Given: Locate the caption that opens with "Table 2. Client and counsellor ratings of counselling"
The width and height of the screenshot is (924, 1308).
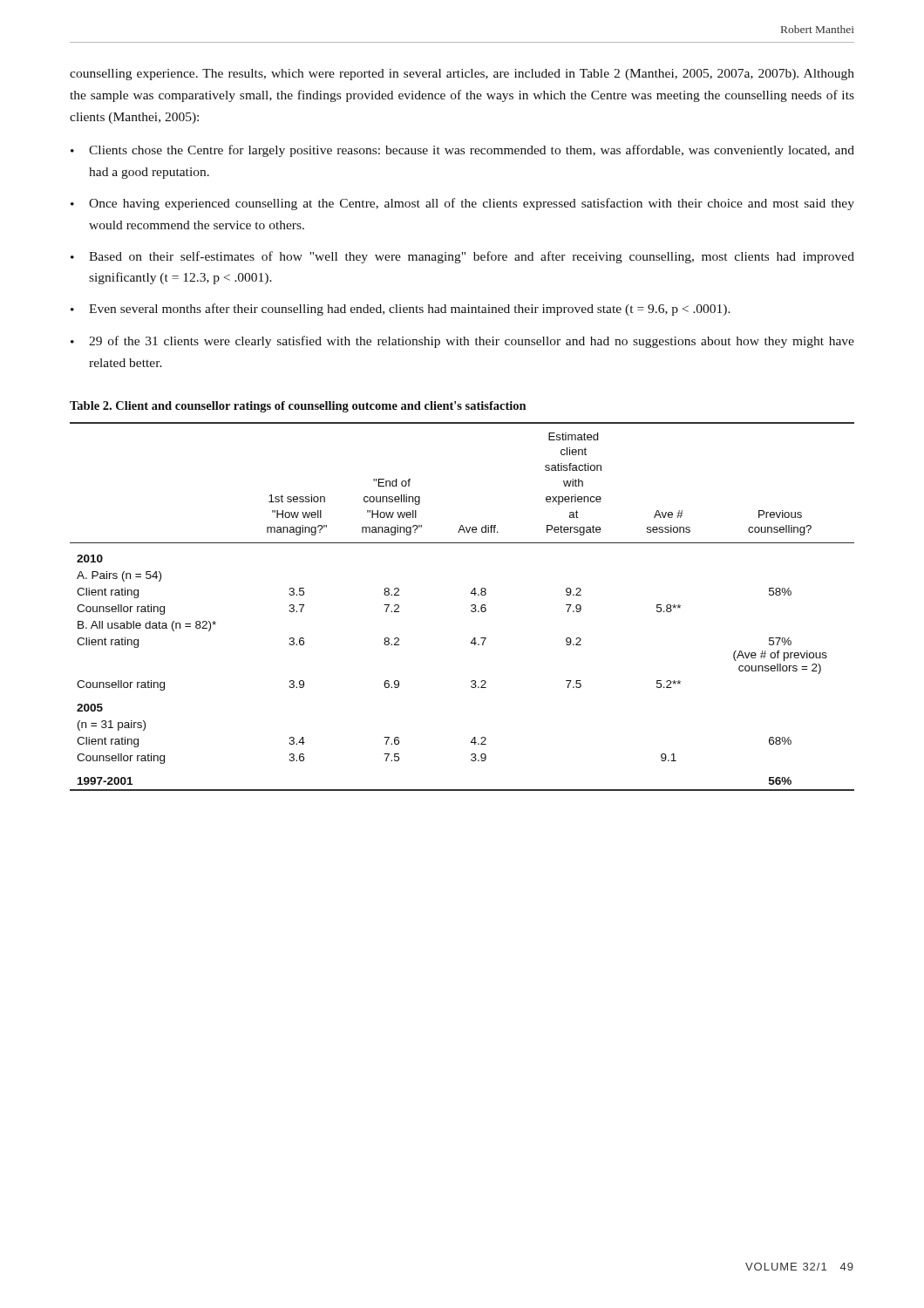Looking at the screenshot, I should pos(298,405).
